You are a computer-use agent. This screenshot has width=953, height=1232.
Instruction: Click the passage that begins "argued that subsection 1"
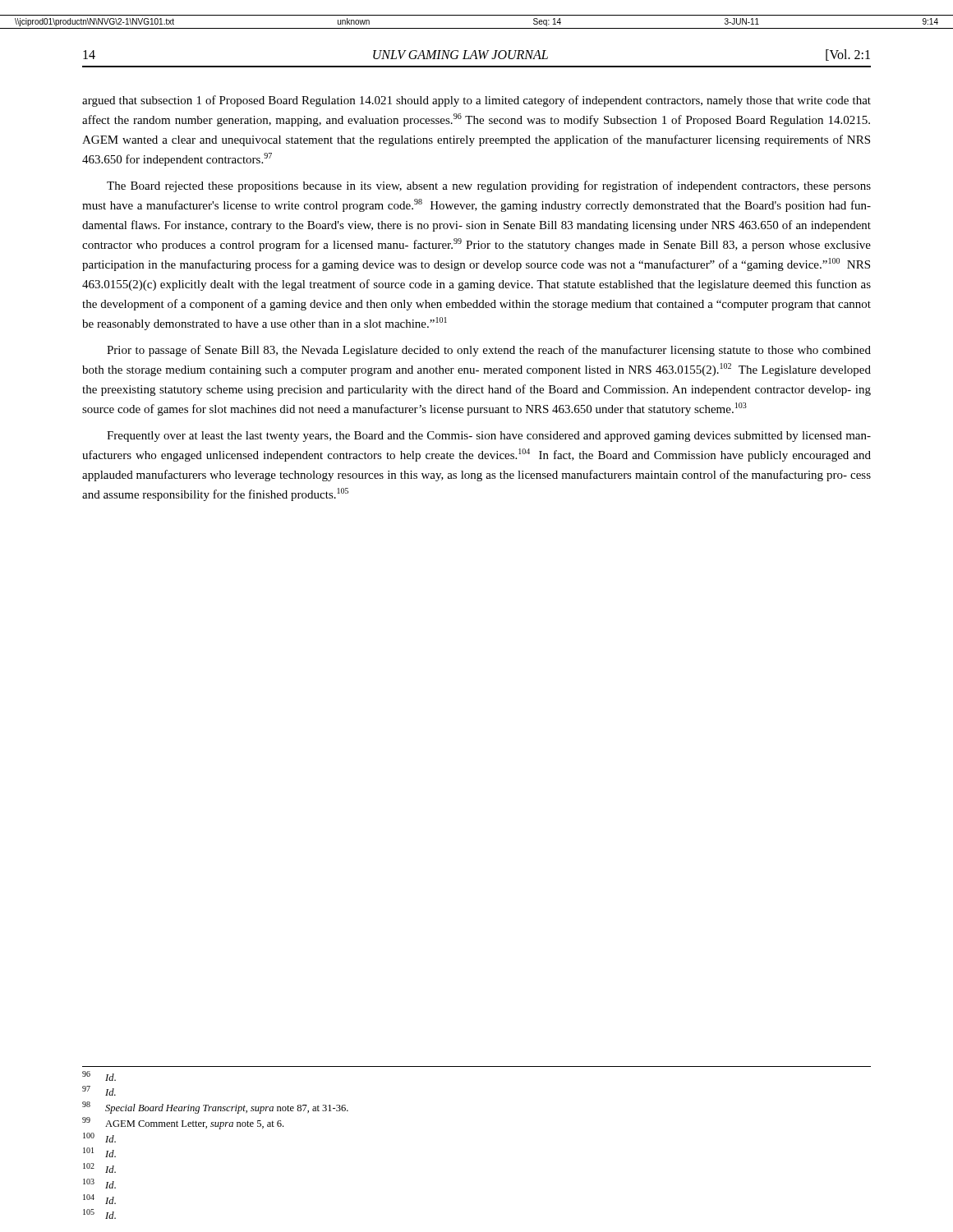coord(476,297)
